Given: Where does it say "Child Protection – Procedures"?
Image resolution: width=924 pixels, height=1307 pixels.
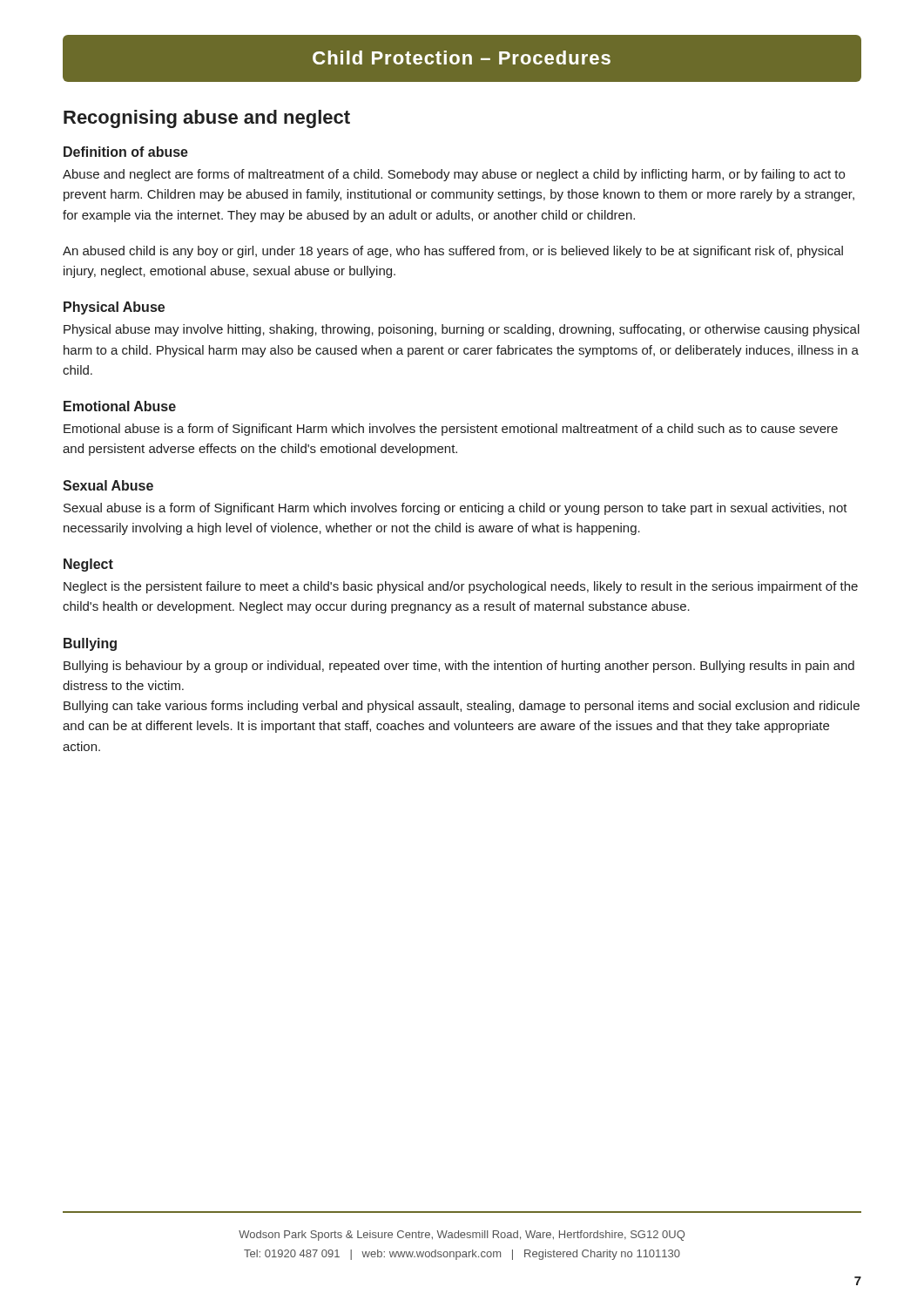Looking at the screenshot, I should (462, 58).
